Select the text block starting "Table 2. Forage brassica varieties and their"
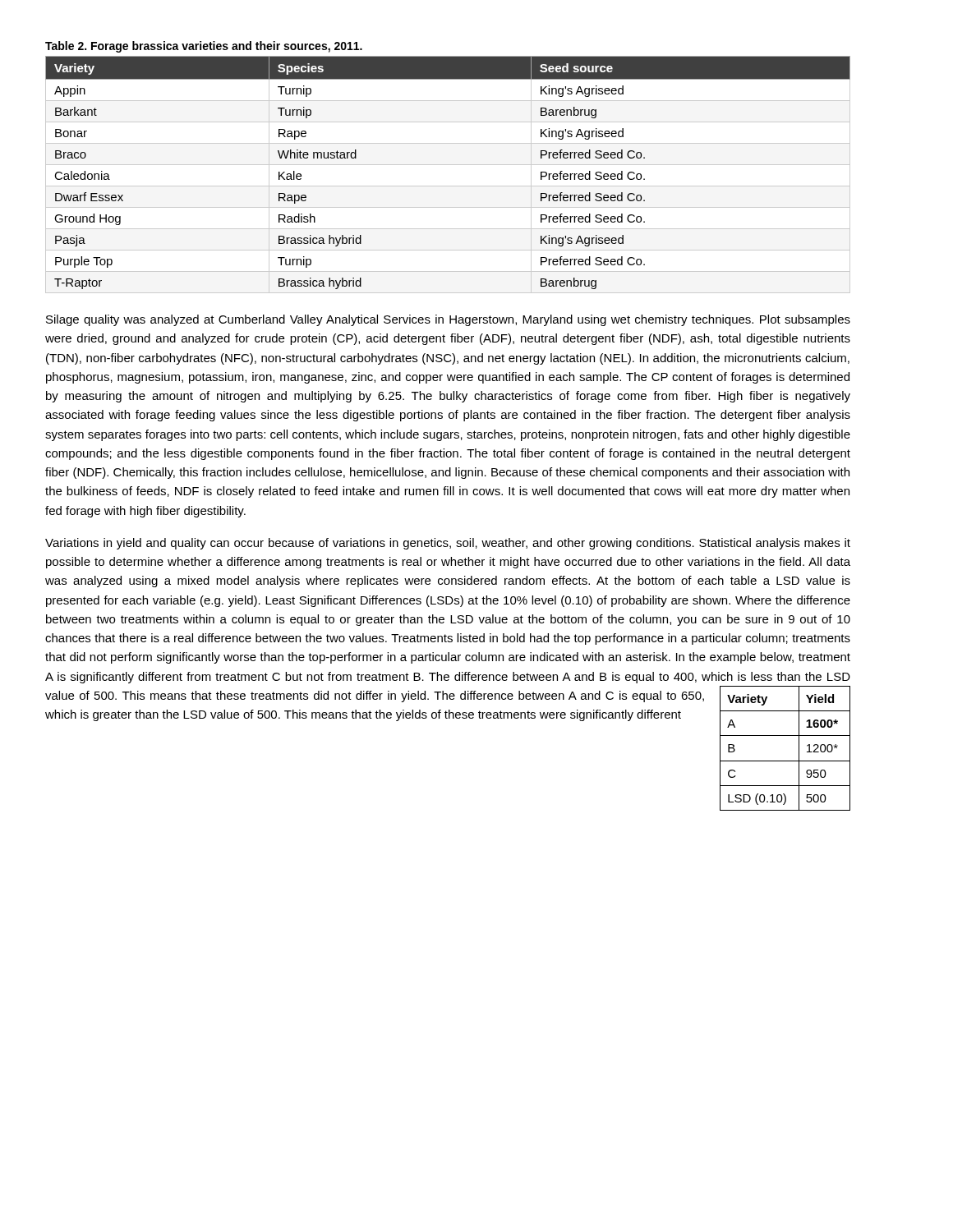This screenshot has height=1232, width=953. pyautogui.click(x=204, y=46)
